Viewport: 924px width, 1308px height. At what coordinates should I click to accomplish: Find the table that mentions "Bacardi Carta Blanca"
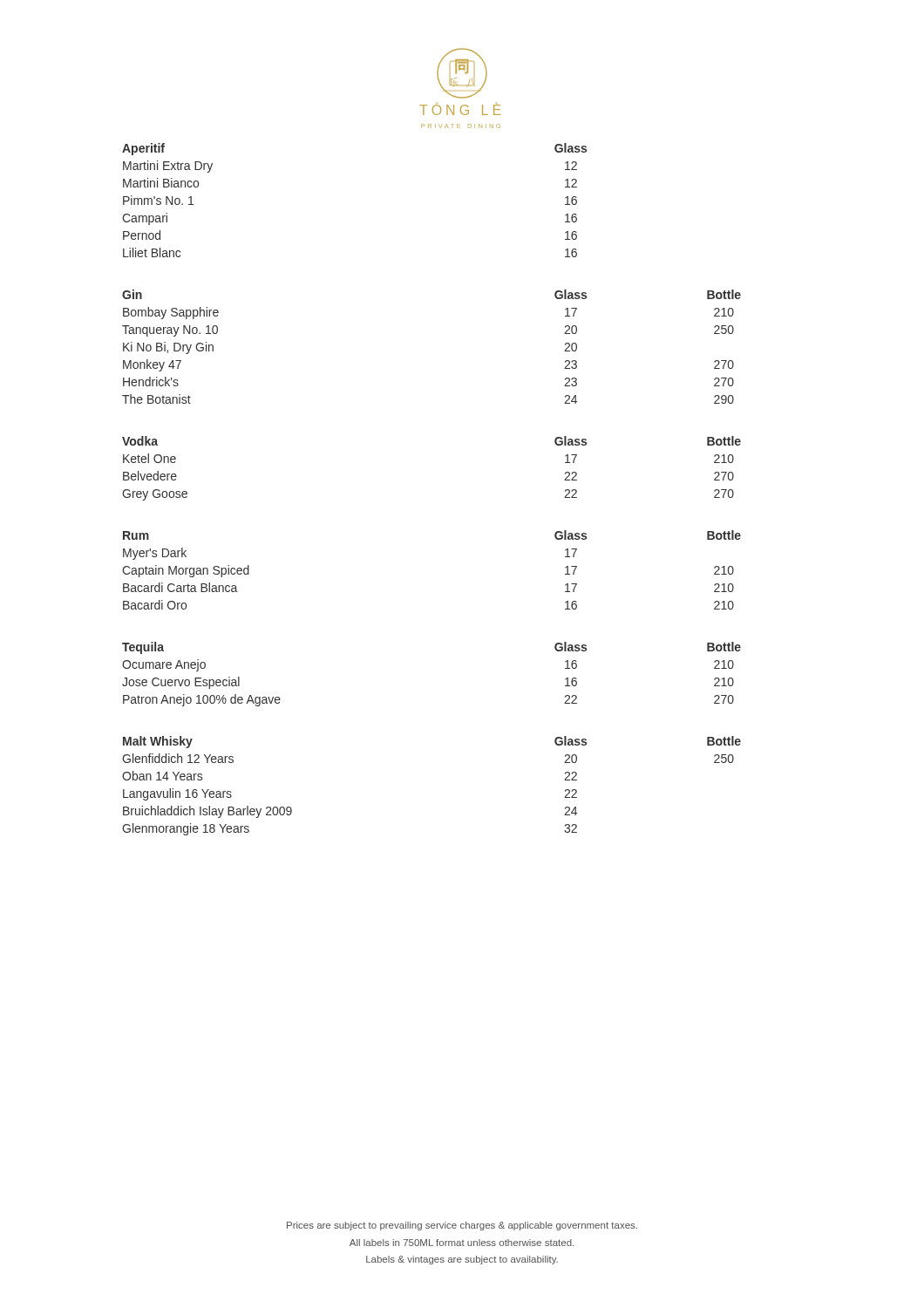point(462,570)
